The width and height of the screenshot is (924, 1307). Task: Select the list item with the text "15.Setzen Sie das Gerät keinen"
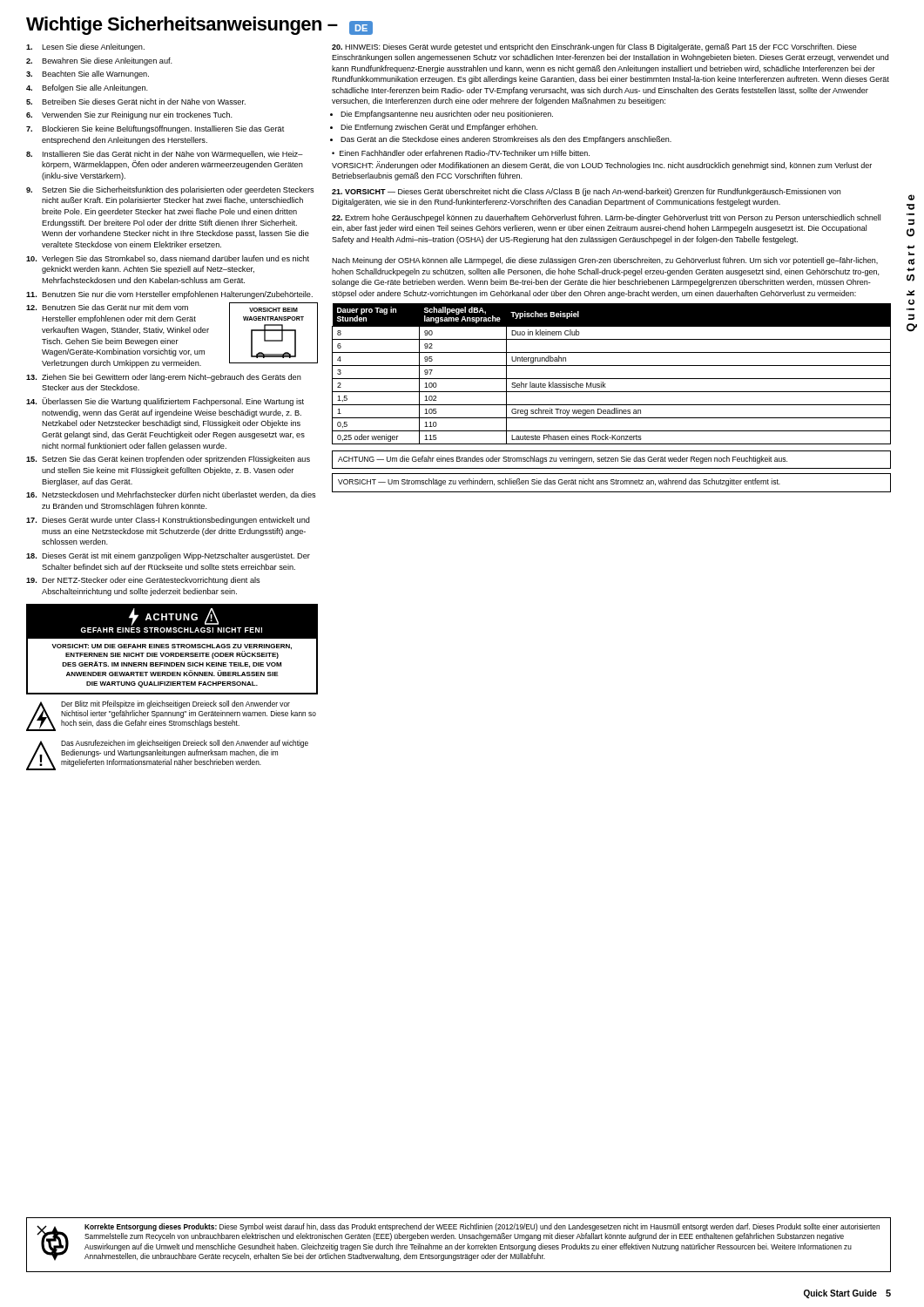(172, 471)
